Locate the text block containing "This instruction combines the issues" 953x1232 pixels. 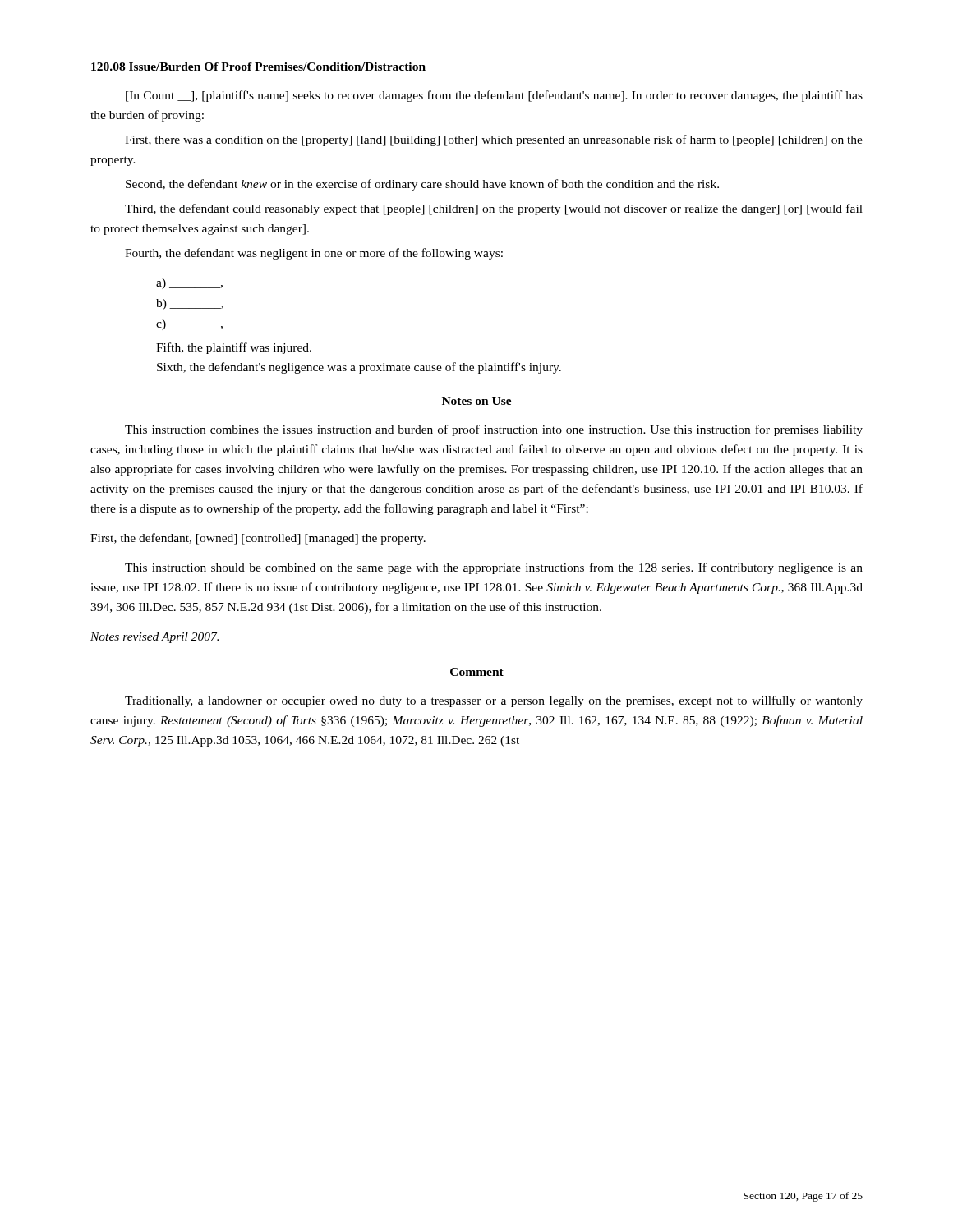pyautogui.click(x=476, y=469)
